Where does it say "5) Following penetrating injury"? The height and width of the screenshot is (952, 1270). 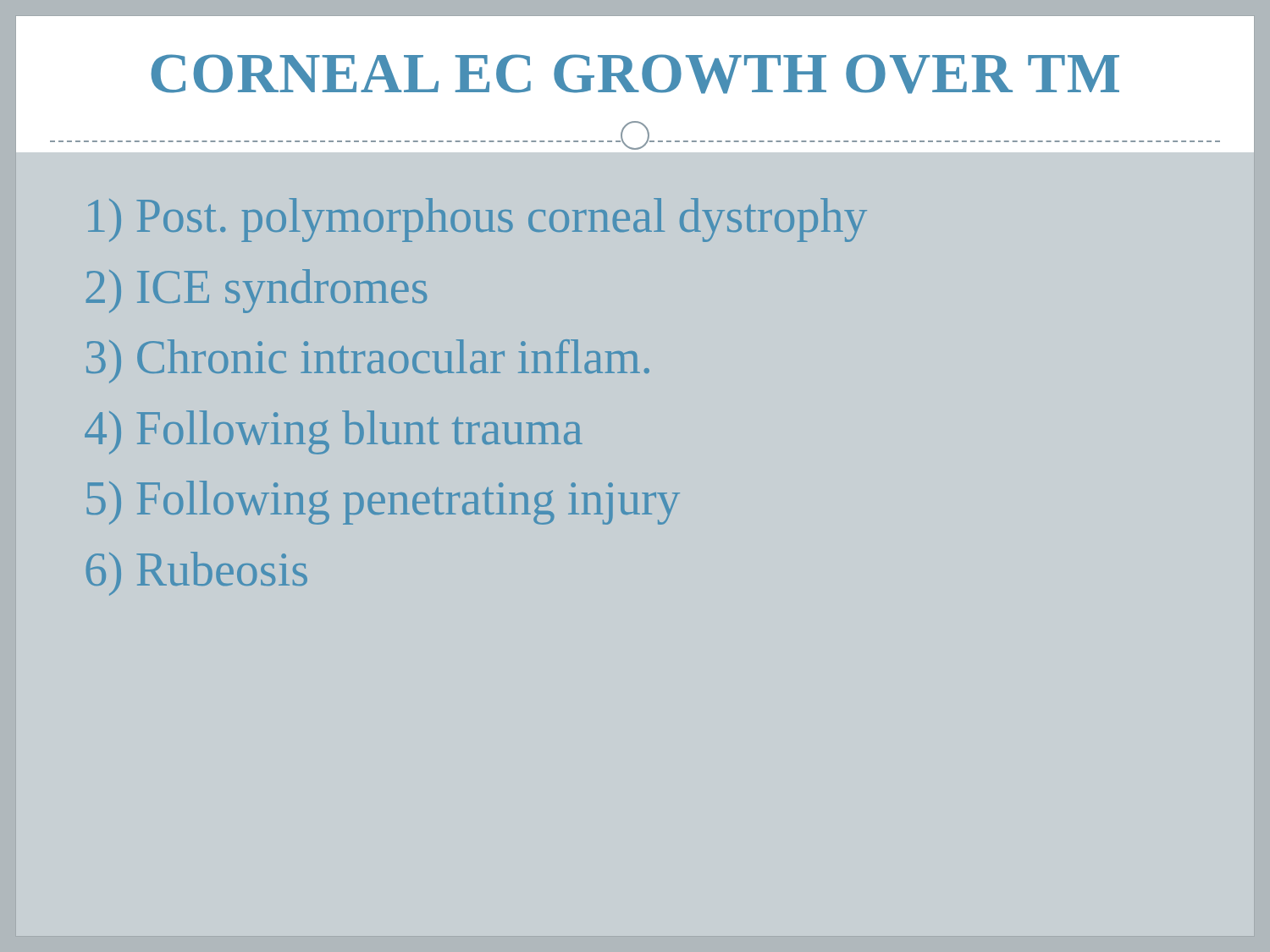382,499
